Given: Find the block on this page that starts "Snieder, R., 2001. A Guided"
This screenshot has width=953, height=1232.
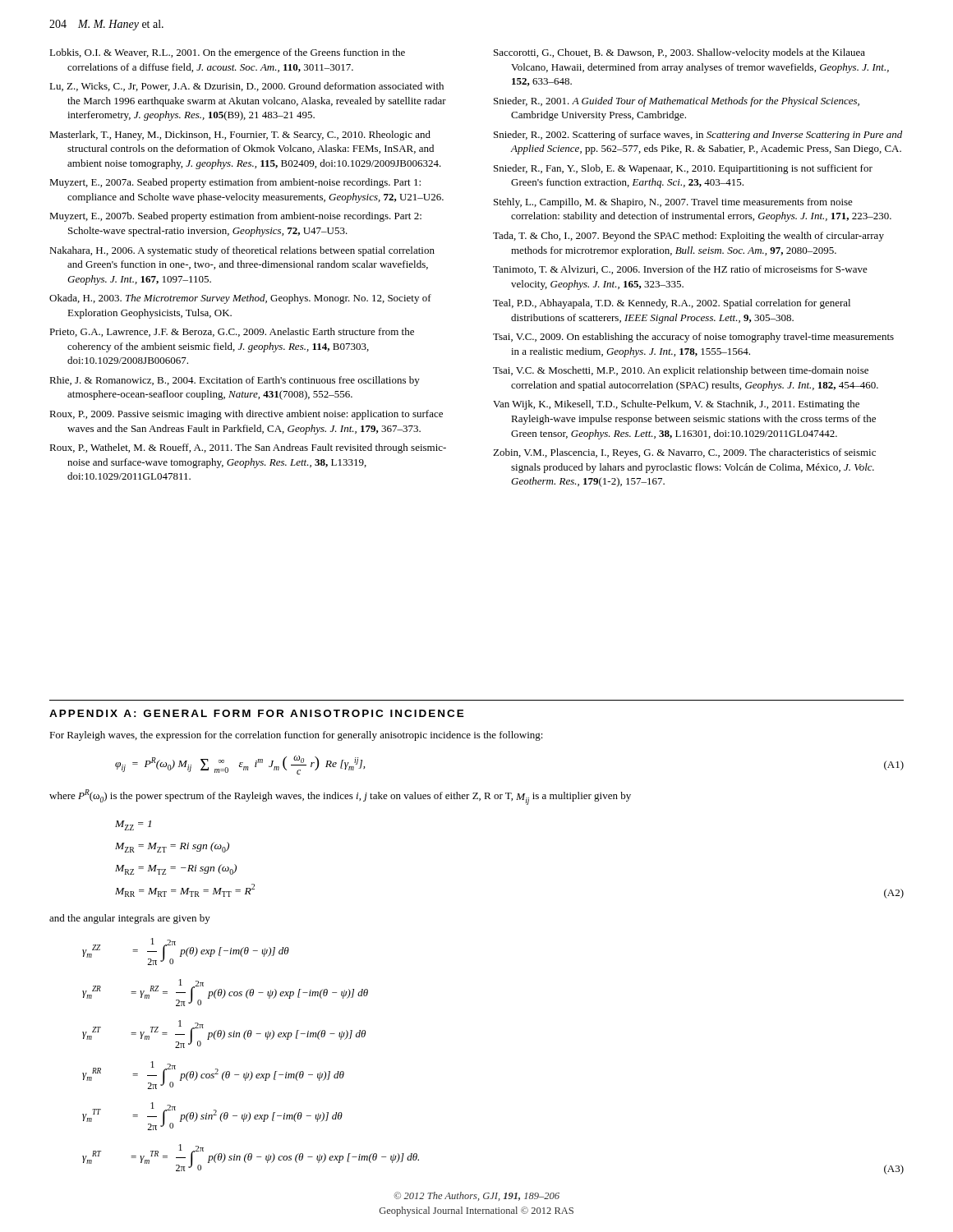Looking at the screenshot, I should tap(676, 107).
